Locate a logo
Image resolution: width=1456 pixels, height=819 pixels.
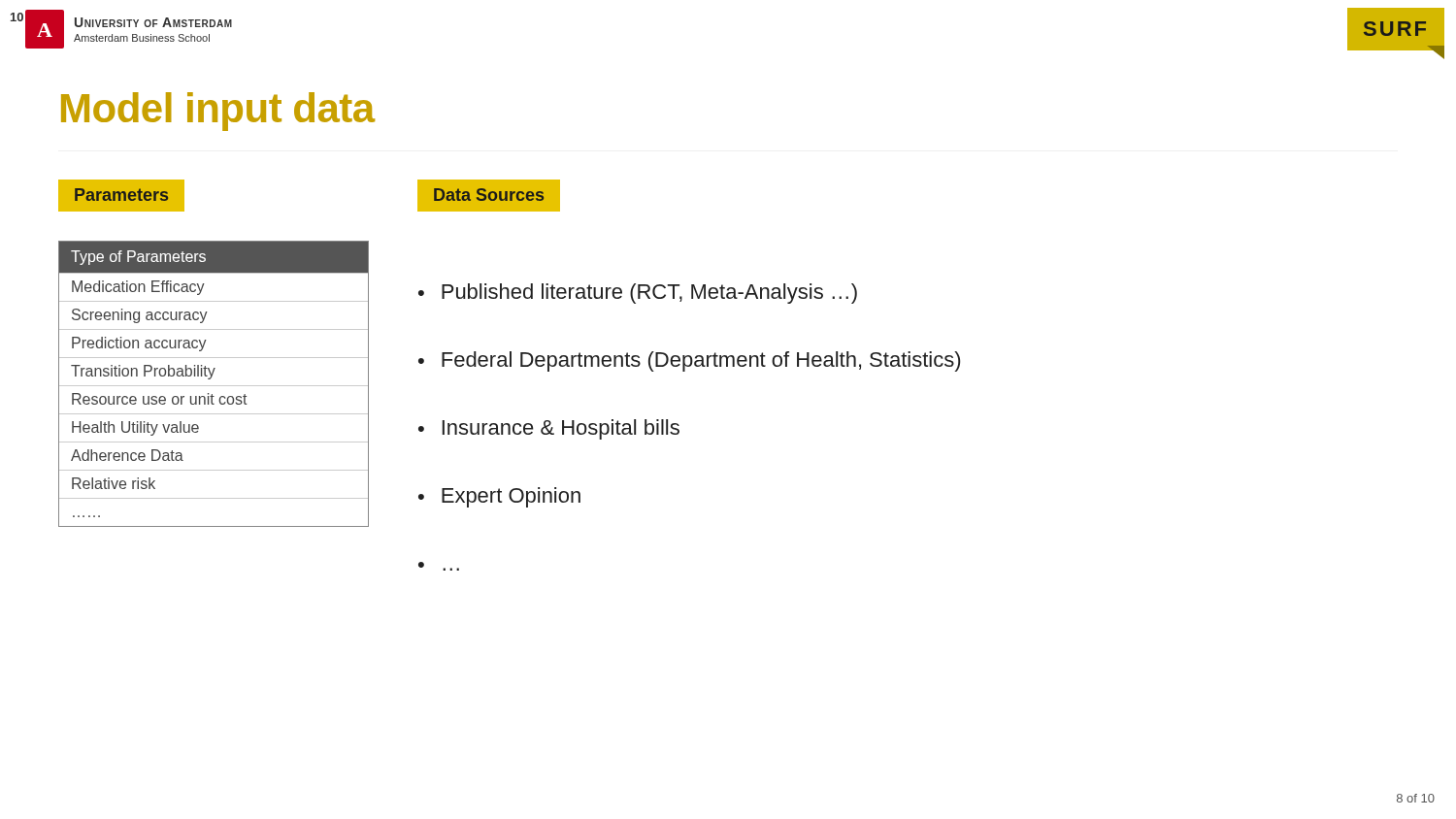click(x=1396, y=29)
